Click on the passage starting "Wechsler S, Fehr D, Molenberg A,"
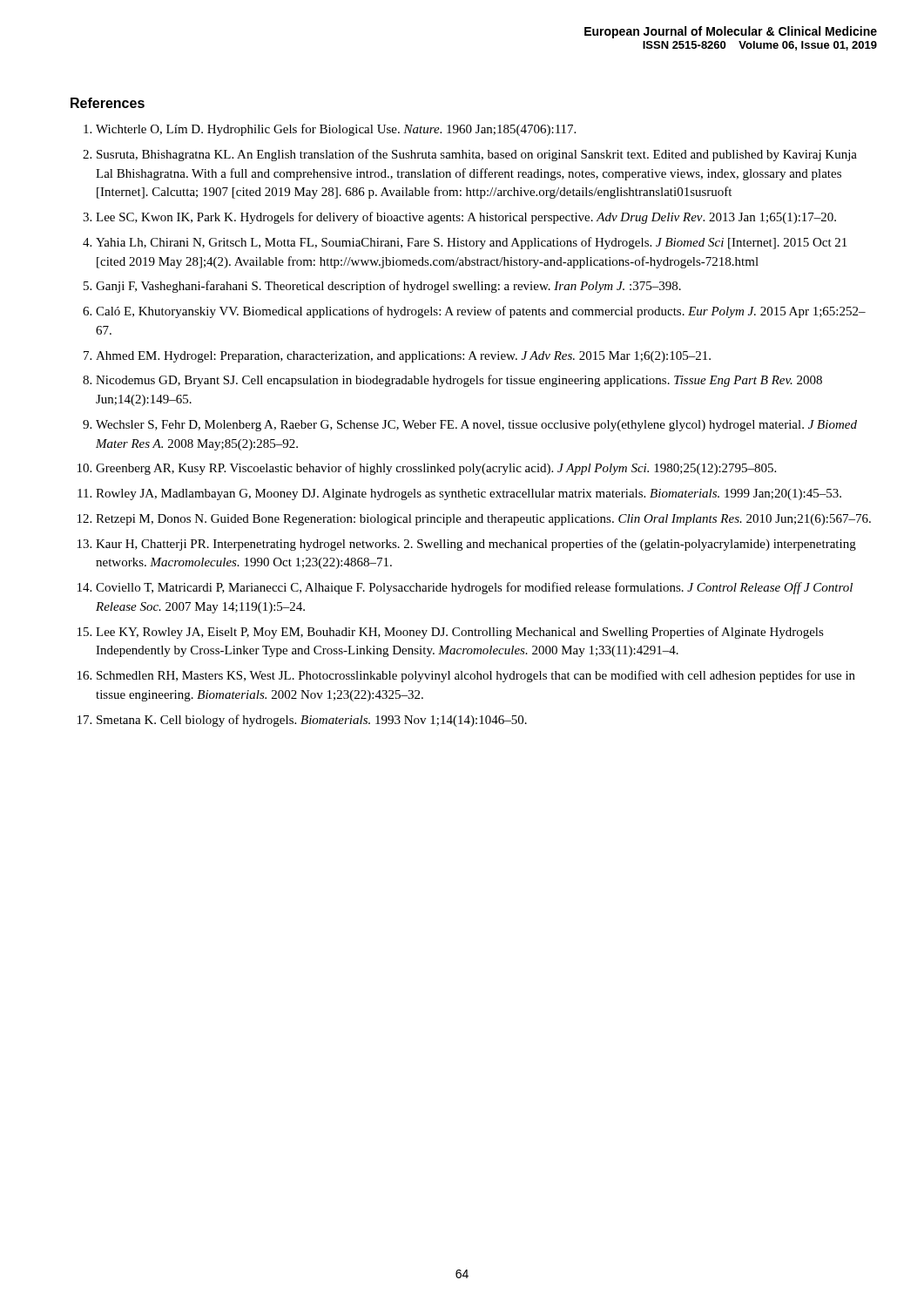Screen dimensions: 1307x924 [476, 434]
